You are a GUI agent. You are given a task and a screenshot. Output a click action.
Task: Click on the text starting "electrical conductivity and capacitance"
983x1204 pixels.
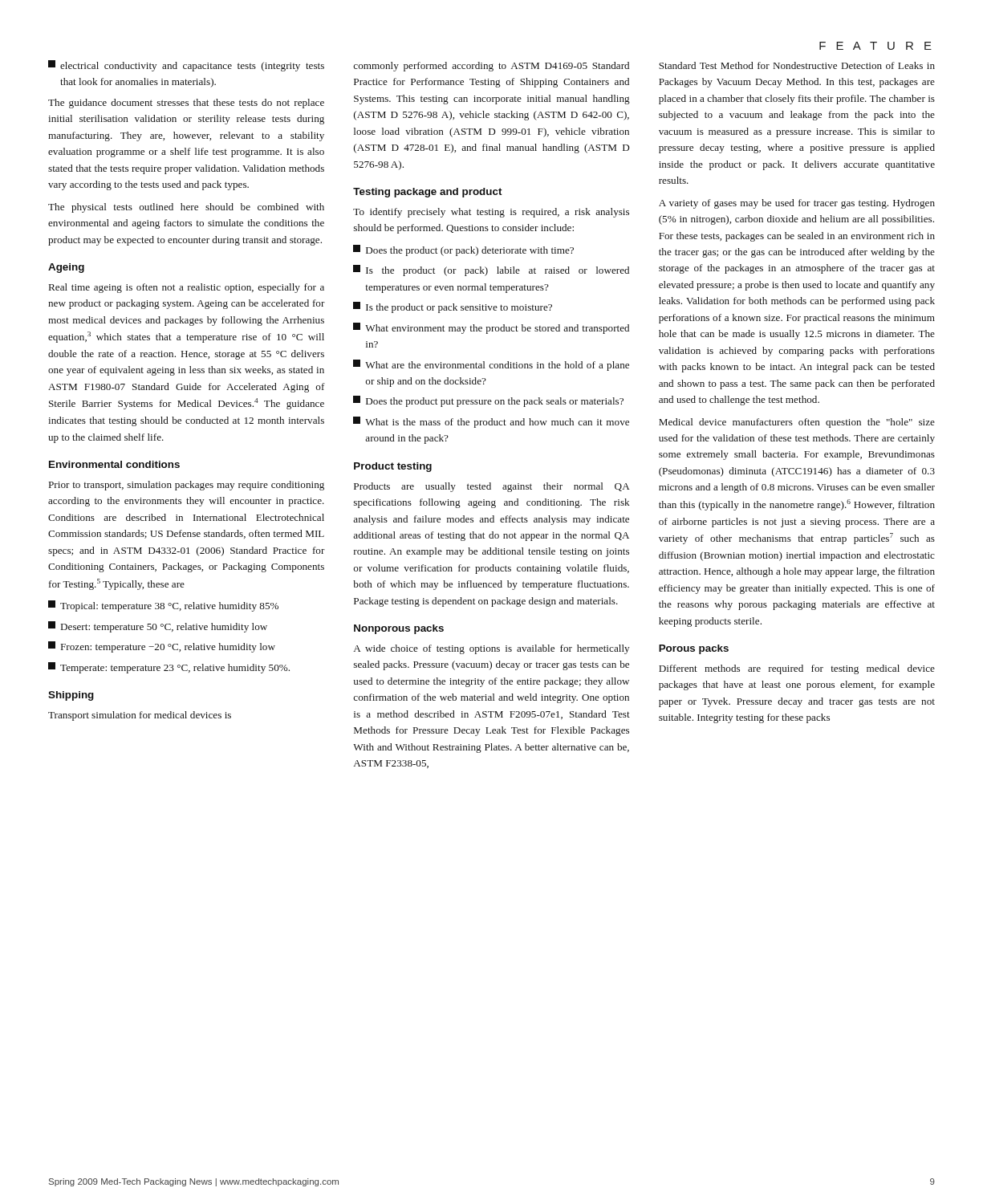pyautogui.click(x=186, y=74)
